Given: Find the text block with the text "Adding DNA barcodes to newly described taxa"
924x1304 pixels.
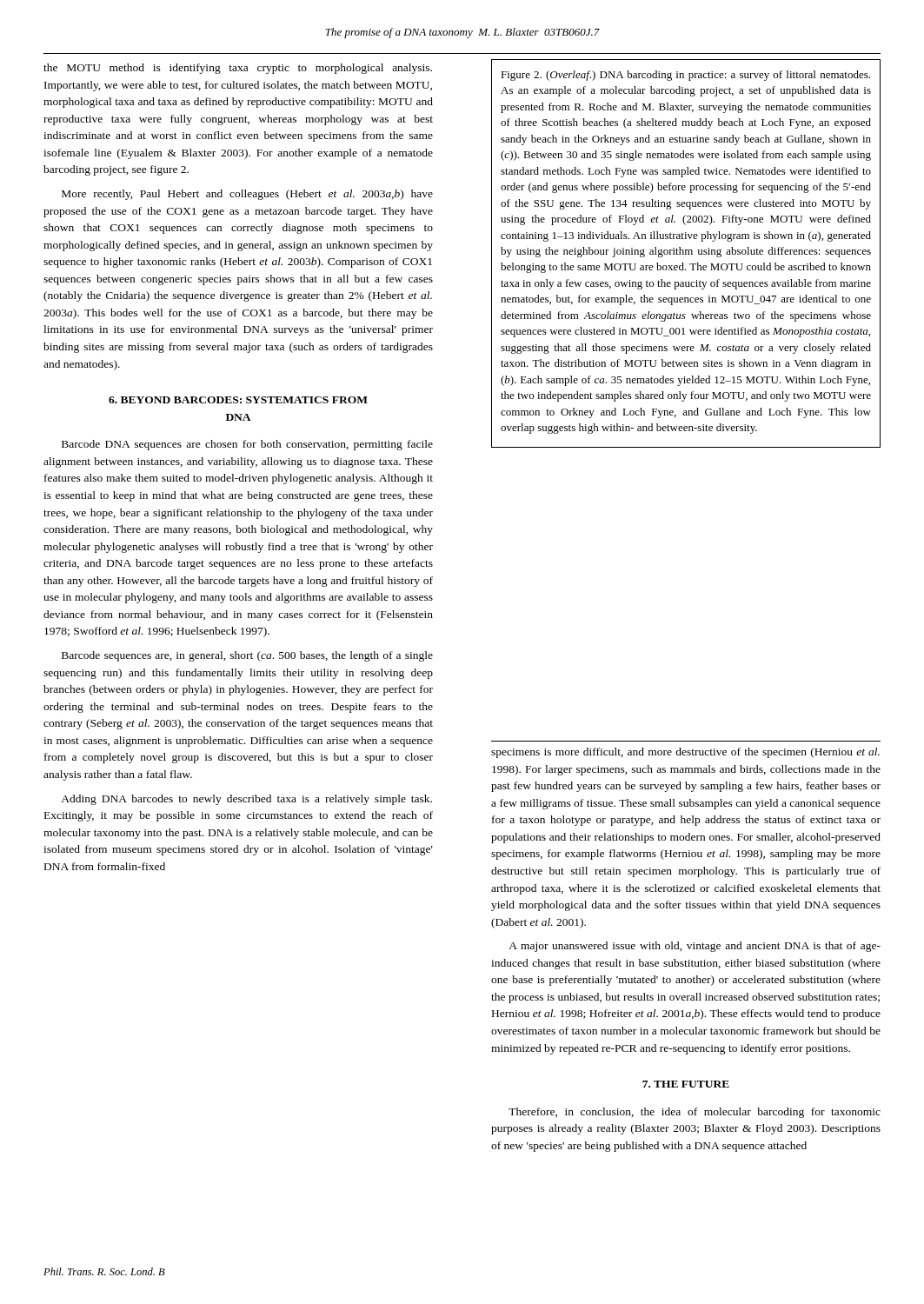Looking at the screenshot, I should [238, 832].
